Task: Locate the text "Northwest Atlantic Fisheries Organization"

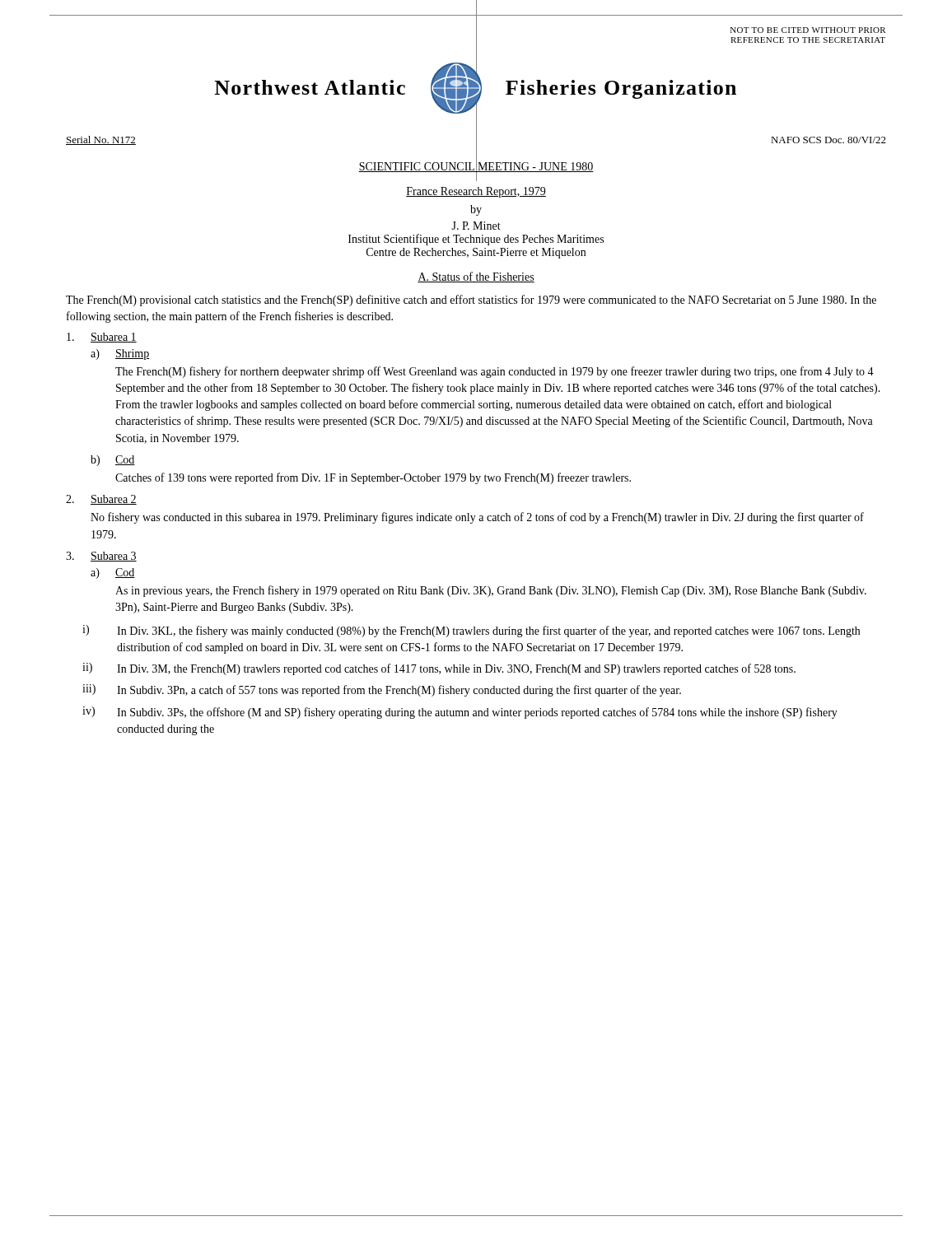Action: pos(476,88)
